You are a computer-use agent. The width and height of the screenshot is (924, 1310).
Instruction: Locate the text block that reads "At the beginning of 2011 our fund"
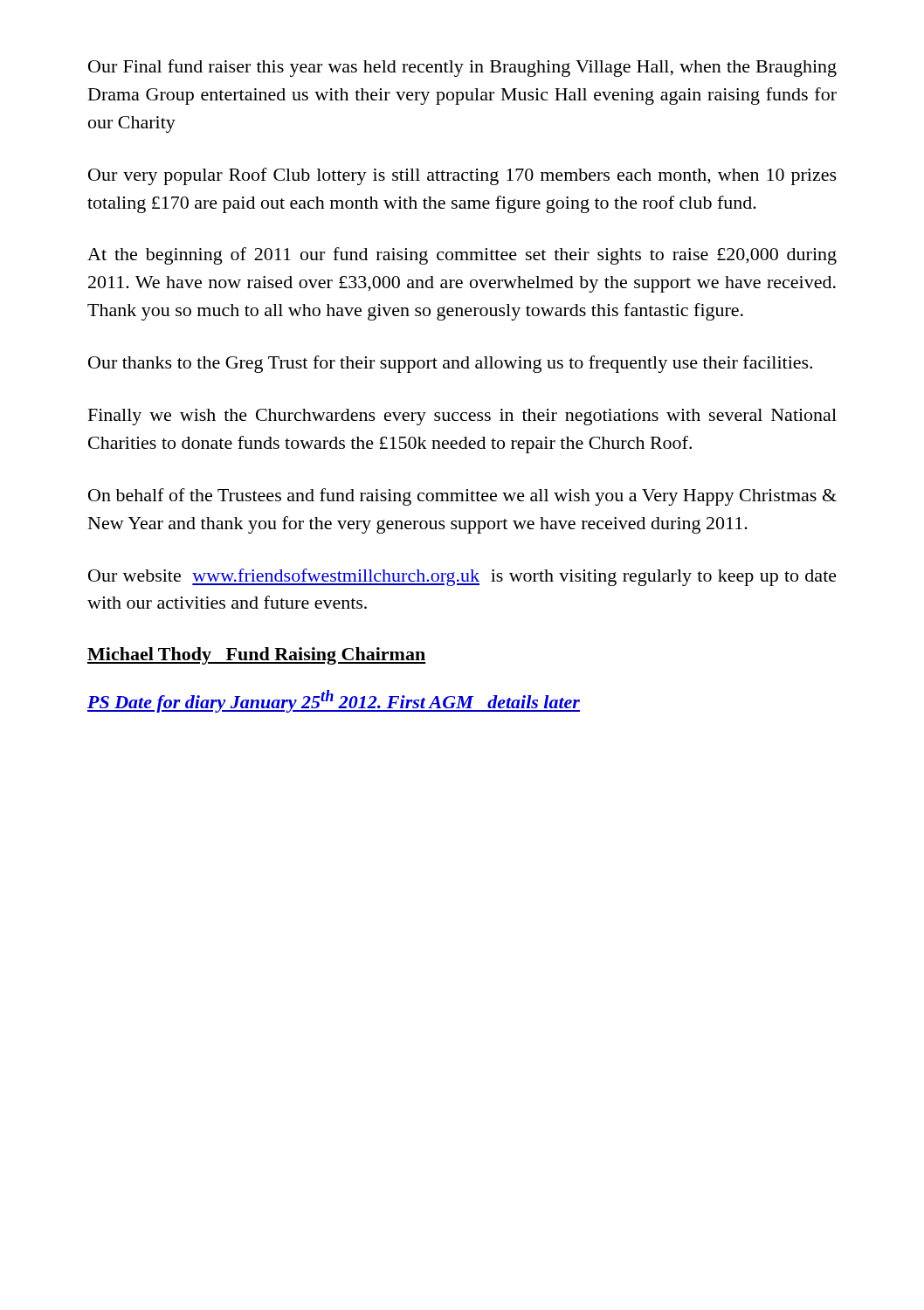click(x=462, y=282)
